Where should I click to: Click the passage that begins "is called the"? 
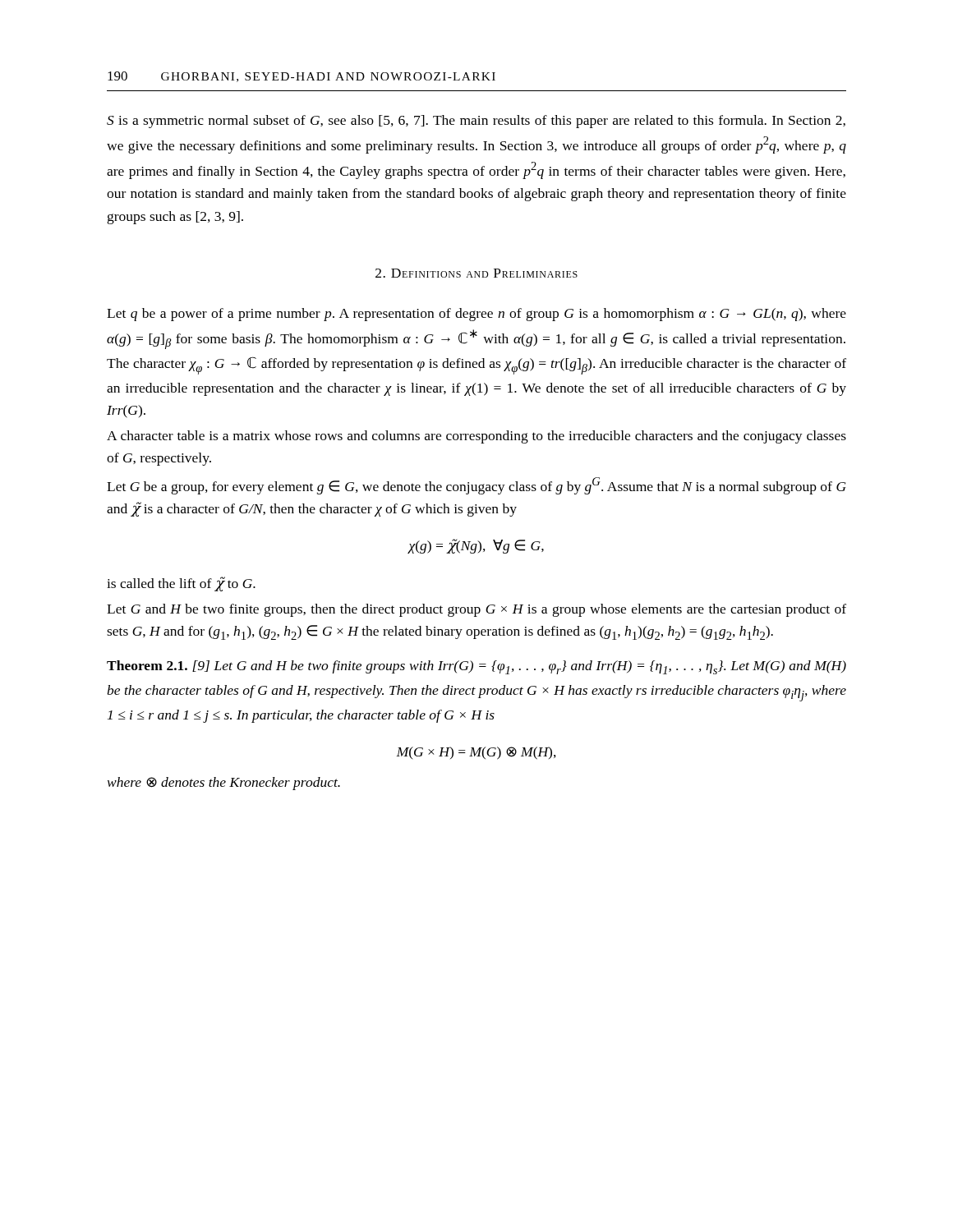181,584
